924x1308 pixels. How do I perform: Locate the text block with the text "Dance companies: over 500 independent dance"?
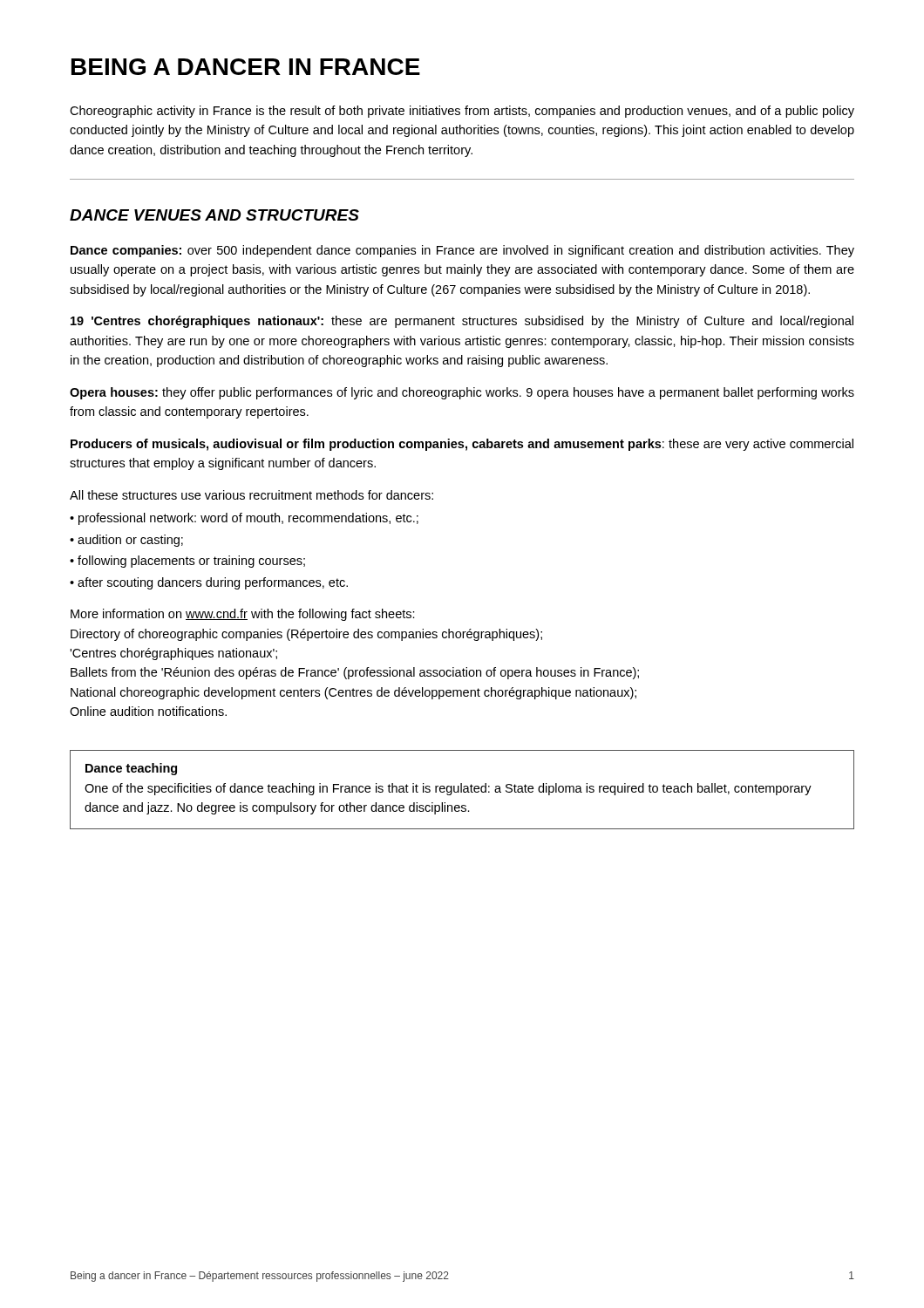[462, 270]
